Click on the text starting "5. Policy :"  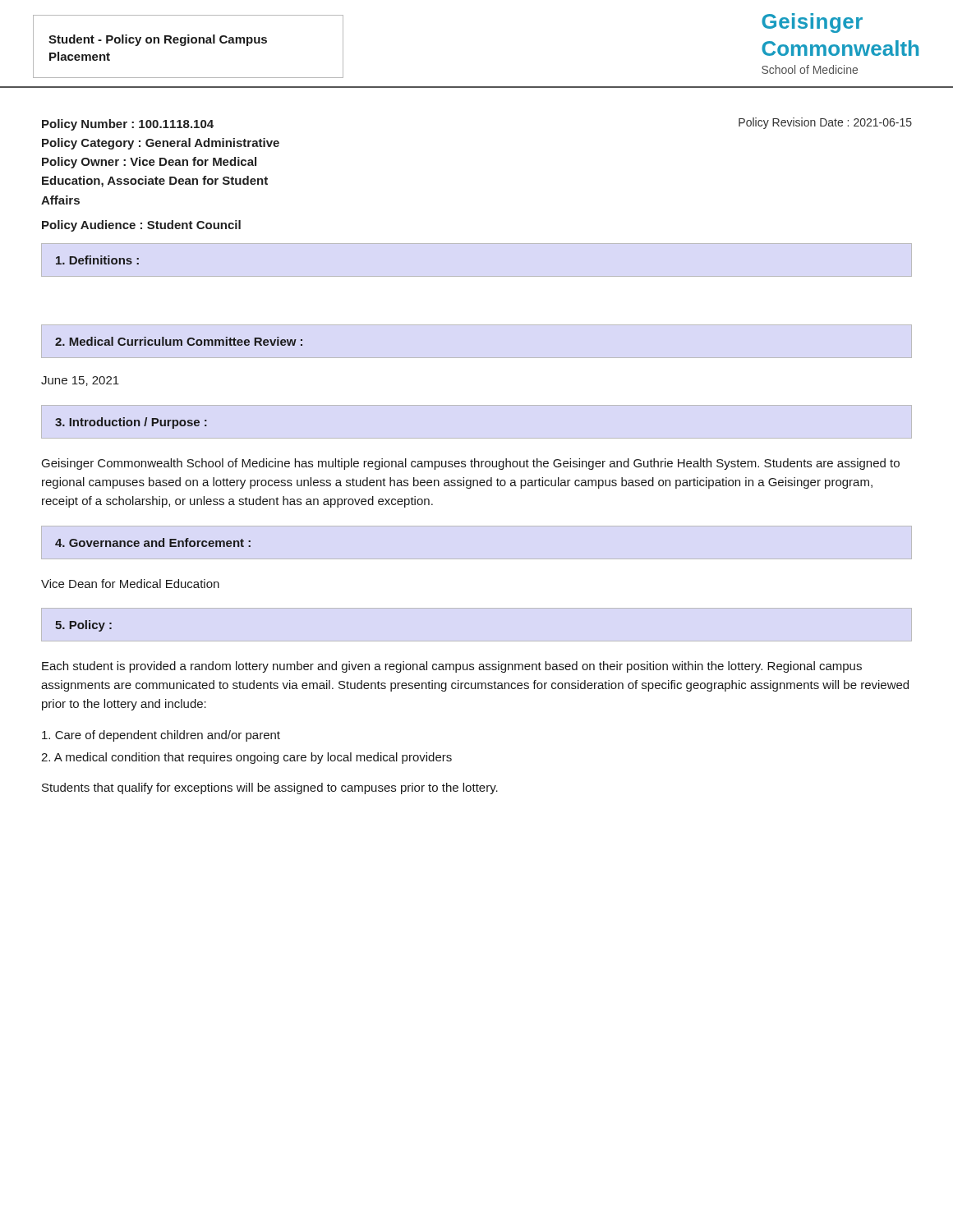pyautogui.click(x=84, y=624)
